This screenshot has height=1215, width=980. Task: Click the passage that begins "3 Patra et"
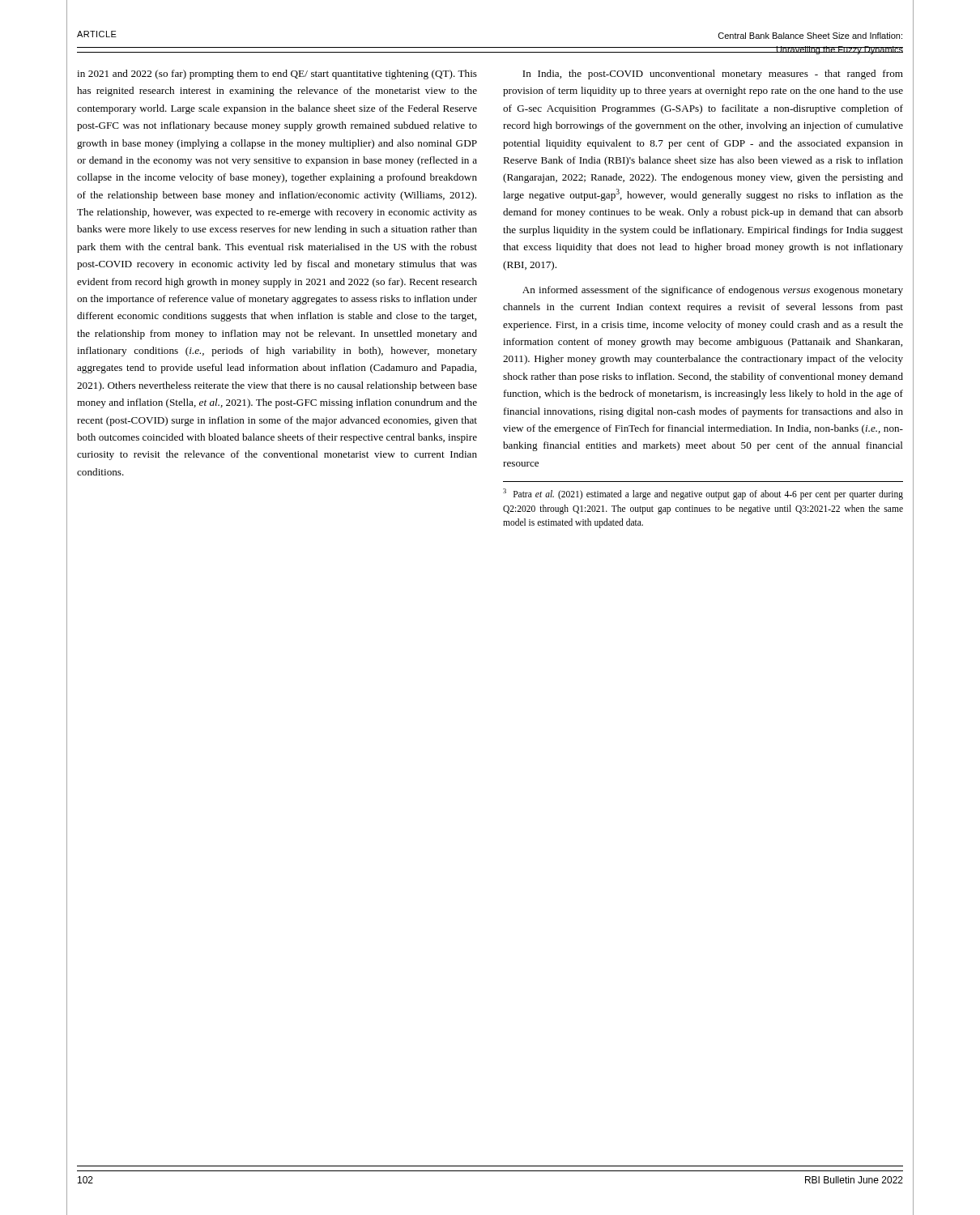(x=703, y=509)
